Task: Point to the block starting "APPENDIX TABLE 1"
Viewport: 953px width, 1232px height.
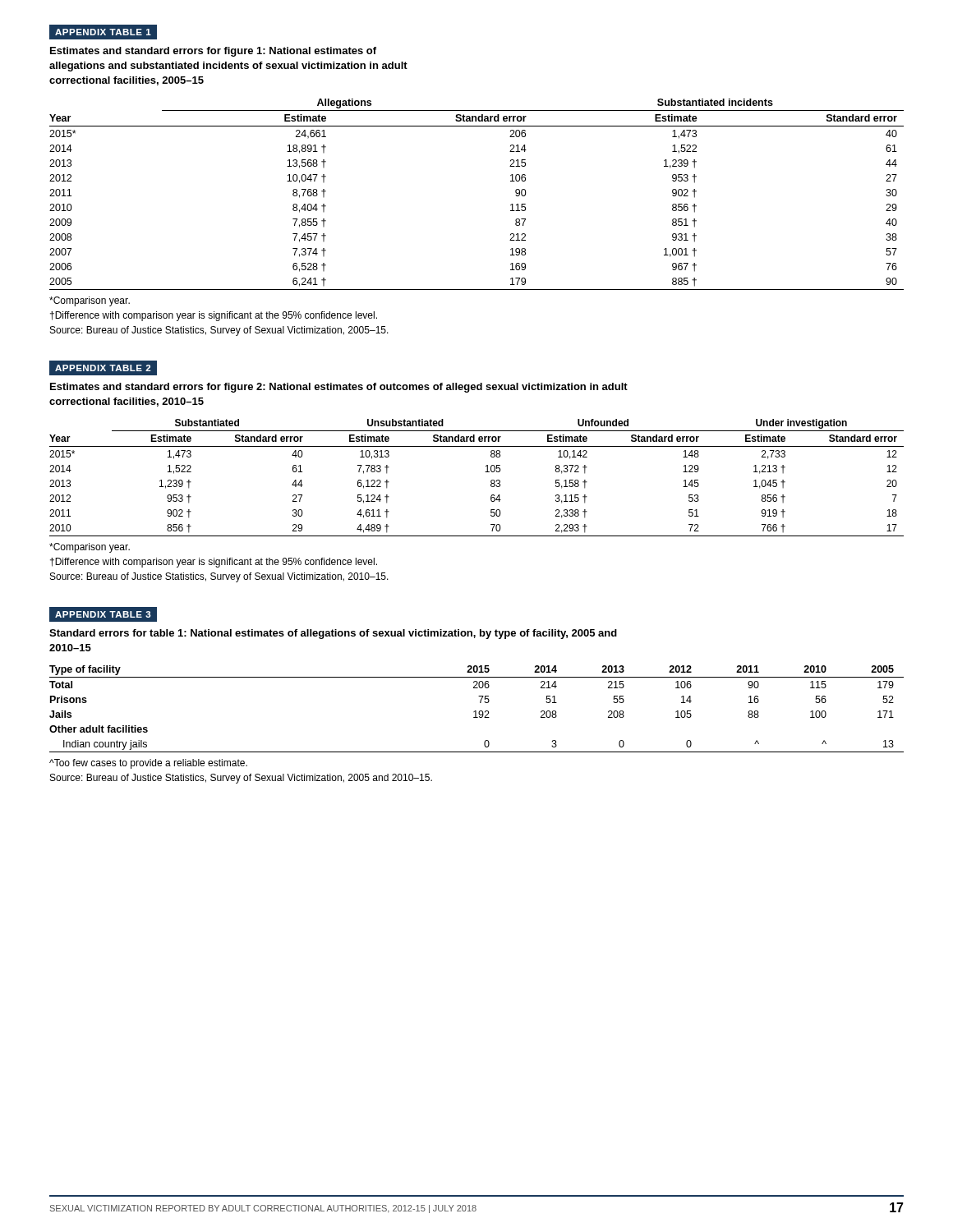Action: coord(103,32)
